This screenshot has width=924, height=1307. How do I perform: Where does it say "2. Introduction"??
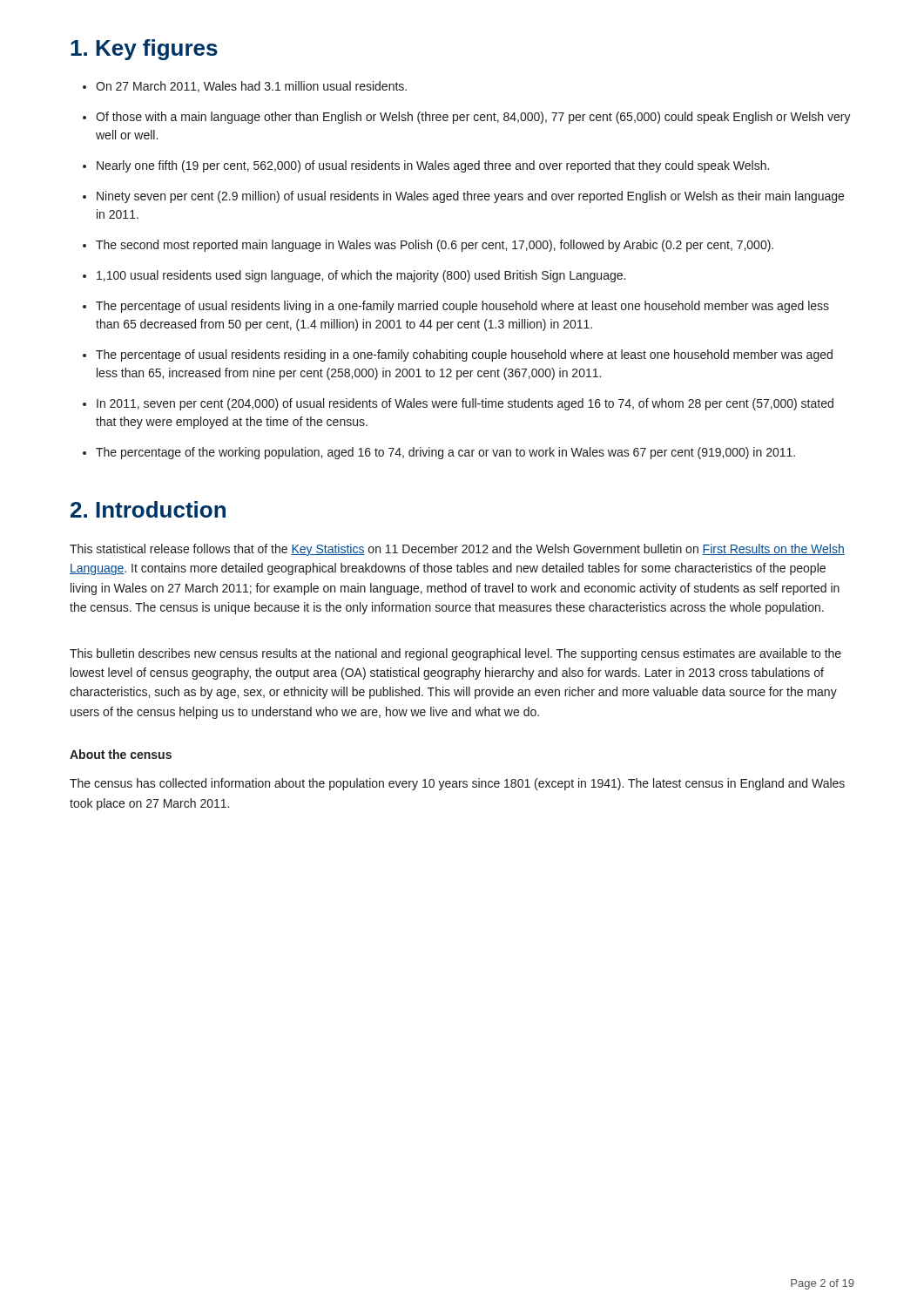pos(148,509)
